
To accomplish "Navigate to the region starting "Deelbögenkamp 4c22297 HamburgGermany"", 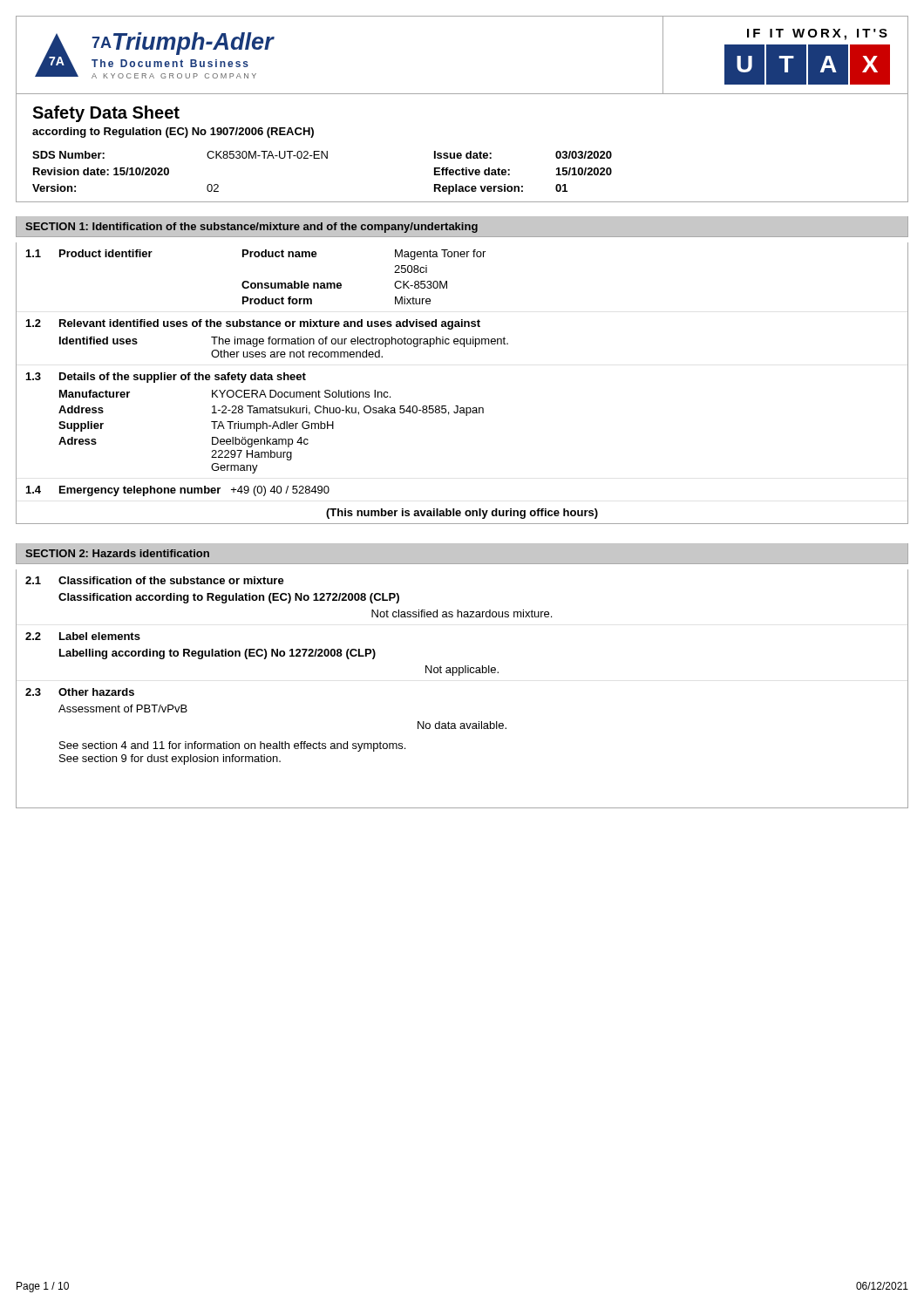I will [260, 454].
